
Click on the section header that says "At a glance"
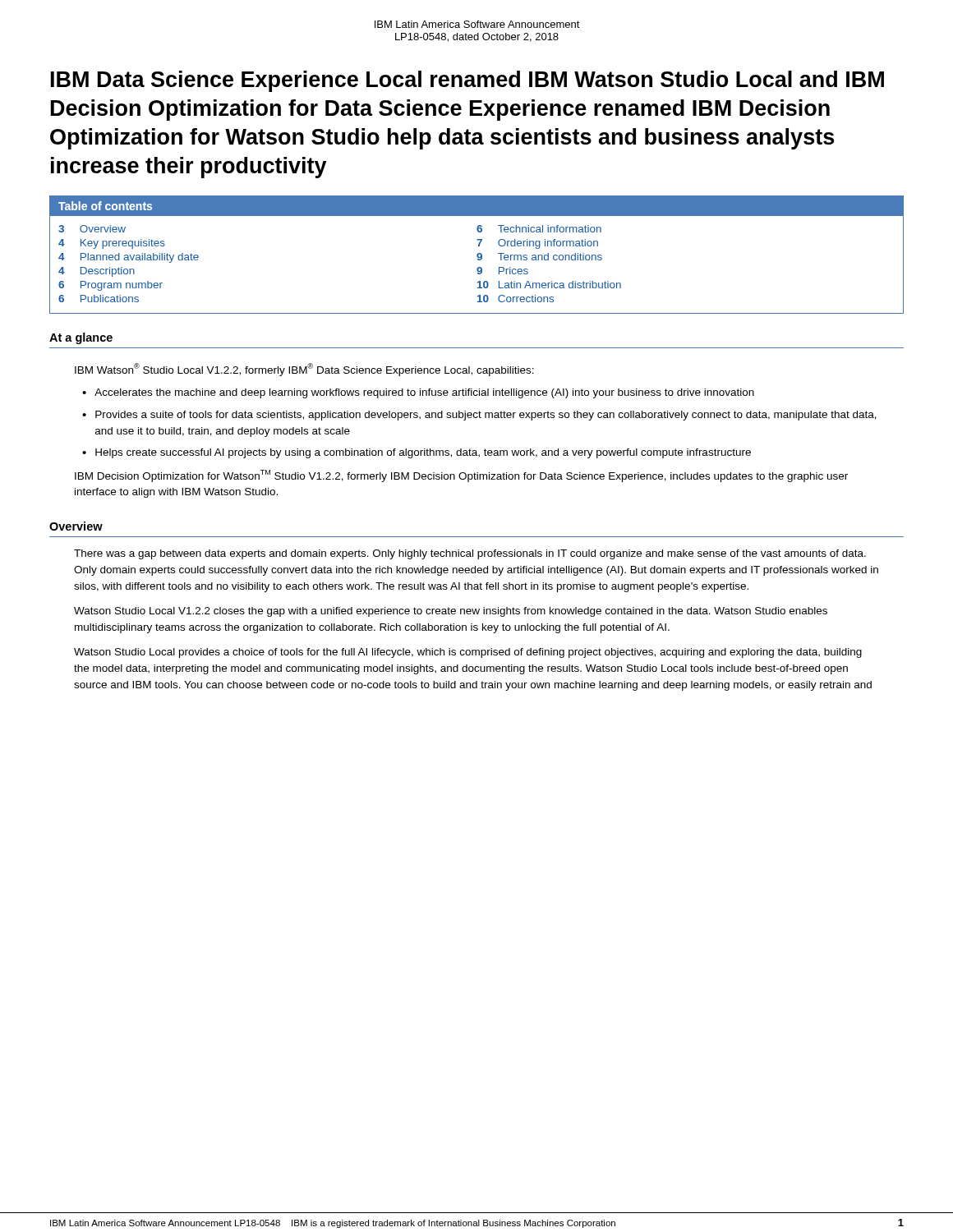(x=81, y=338)
